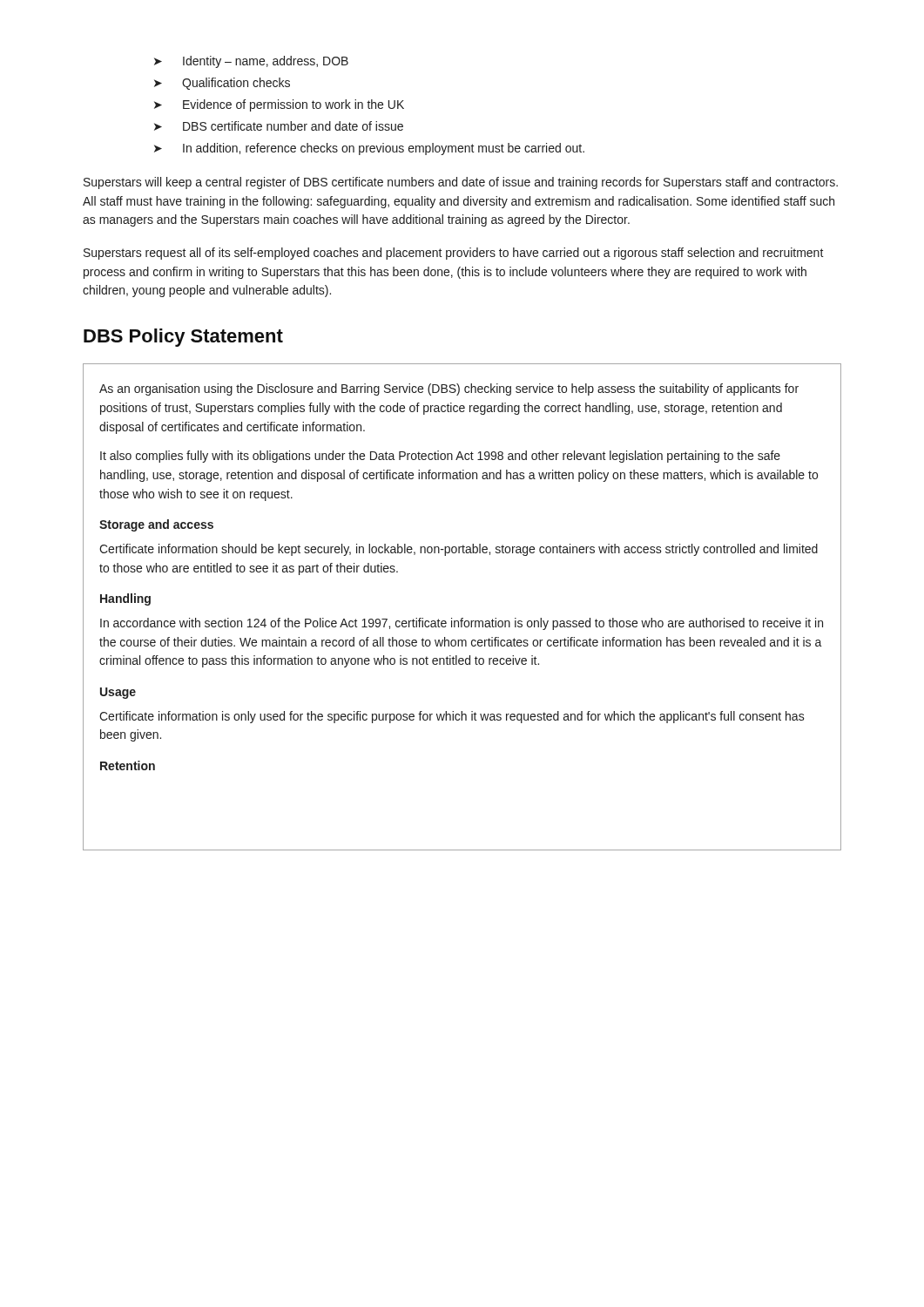
Task: Select the passage starting "Superstars request all of its self-employed"
Action: coord(453,272)
